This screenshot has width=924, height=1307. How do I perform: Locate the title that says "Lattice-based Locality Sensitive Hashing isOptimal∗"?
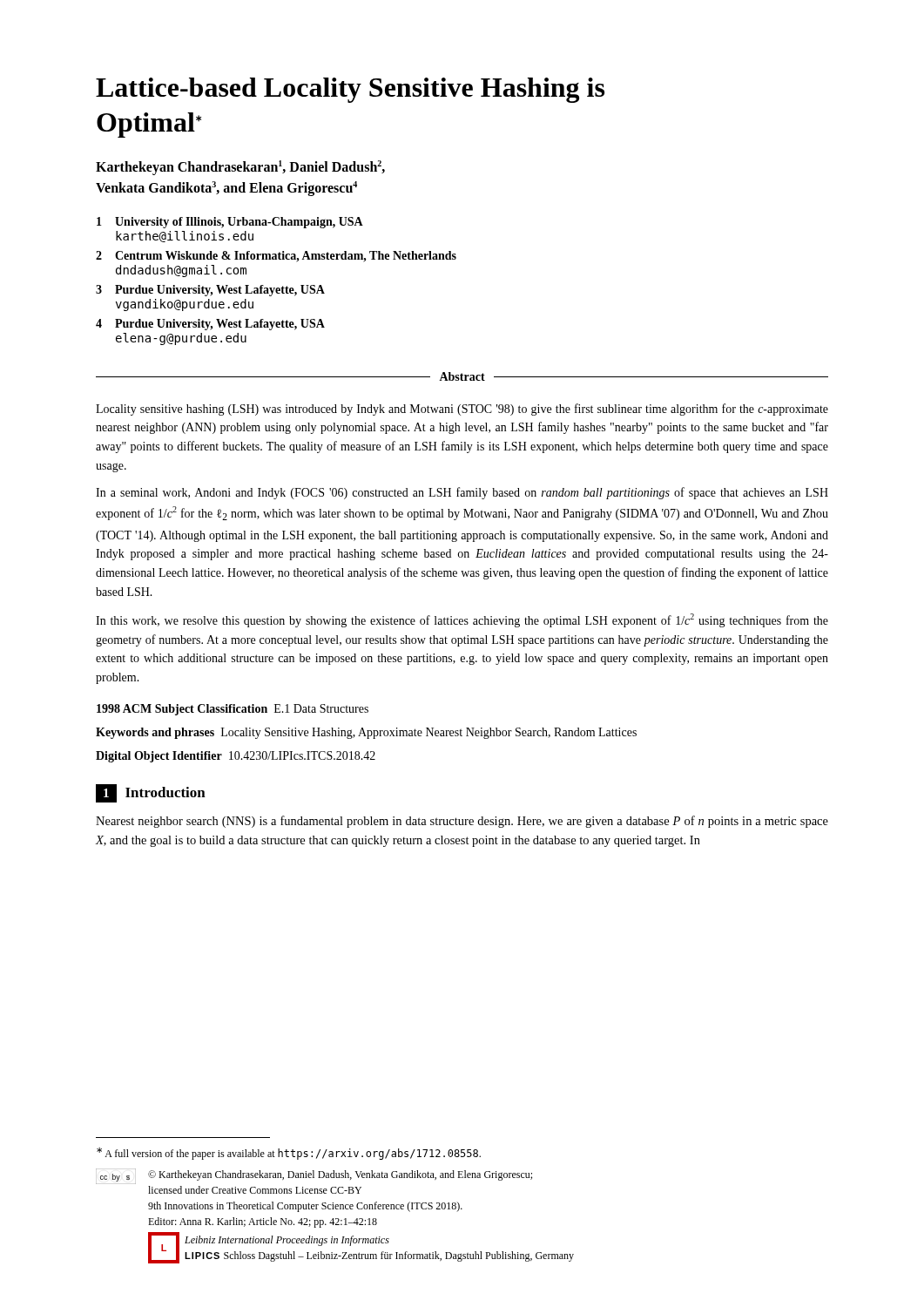click(x=462, y=105)
